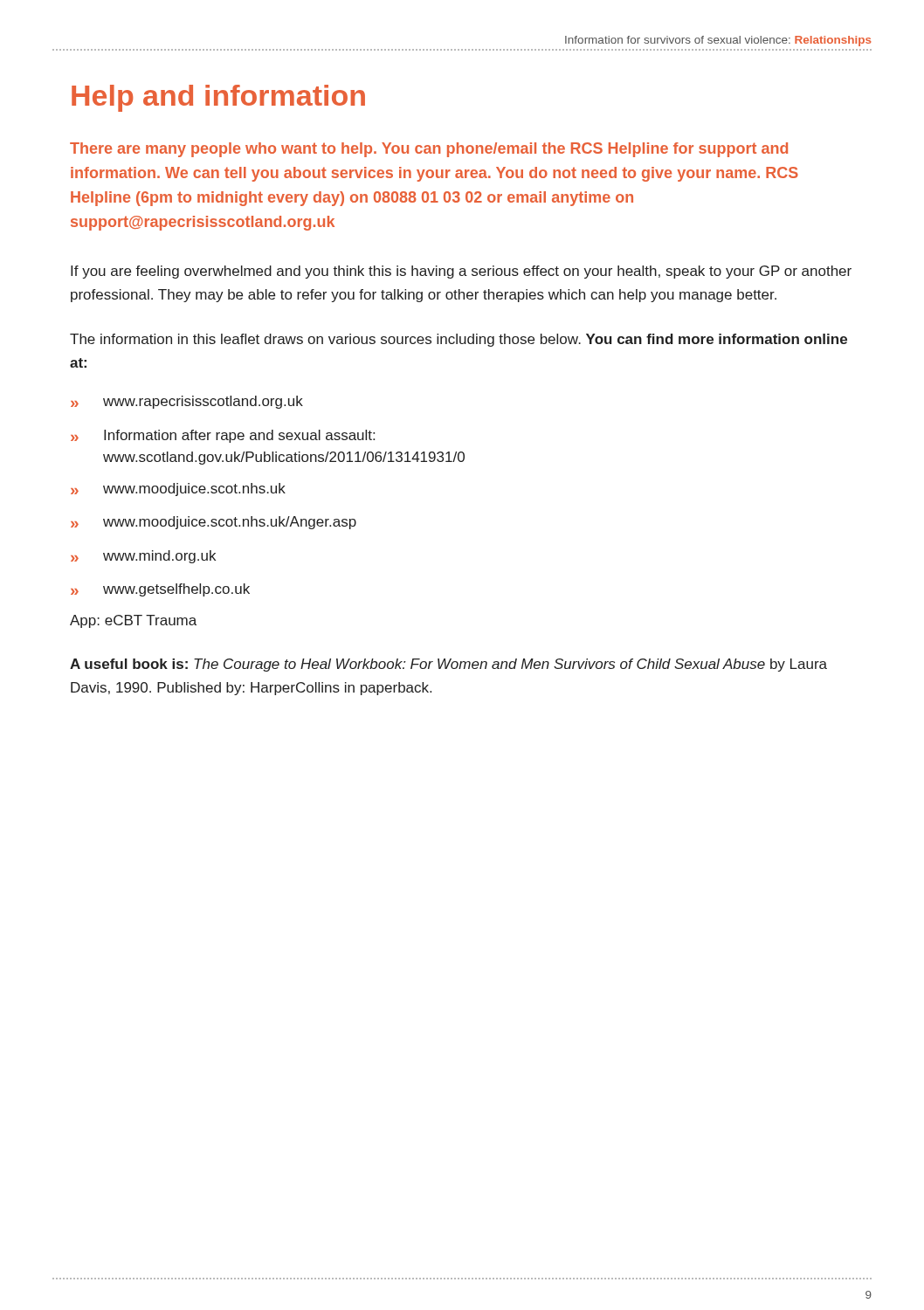This screenshot has width=924, height=1310.
Task: Select the list item with the text "» Information after rape and sexual assault:www.scotland.gov.uk/Publications/2011/06/13141931/0"
Action: 462,447
